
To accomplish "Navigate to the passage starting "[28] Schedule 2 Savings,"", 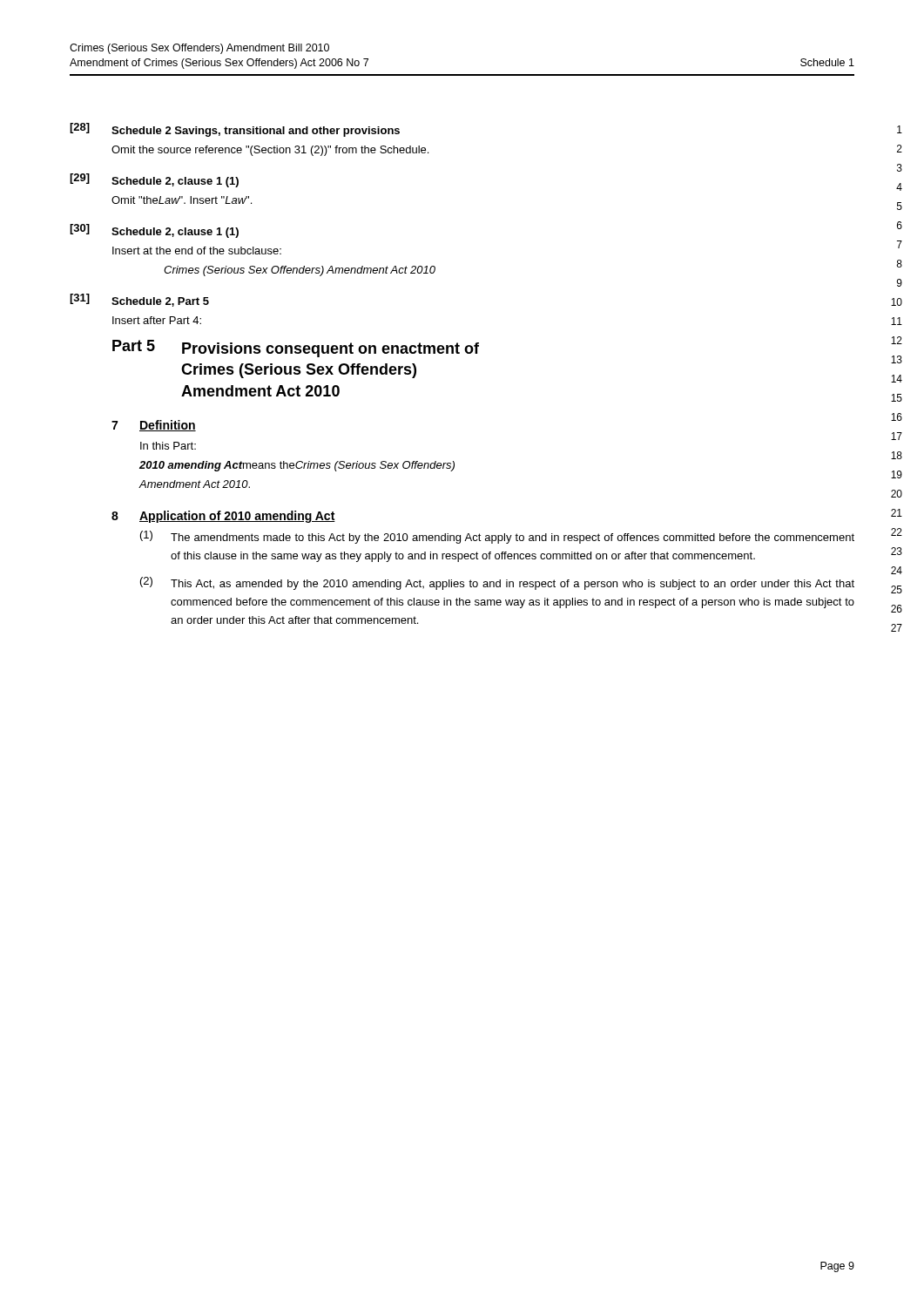I will (x=235, y=130).
